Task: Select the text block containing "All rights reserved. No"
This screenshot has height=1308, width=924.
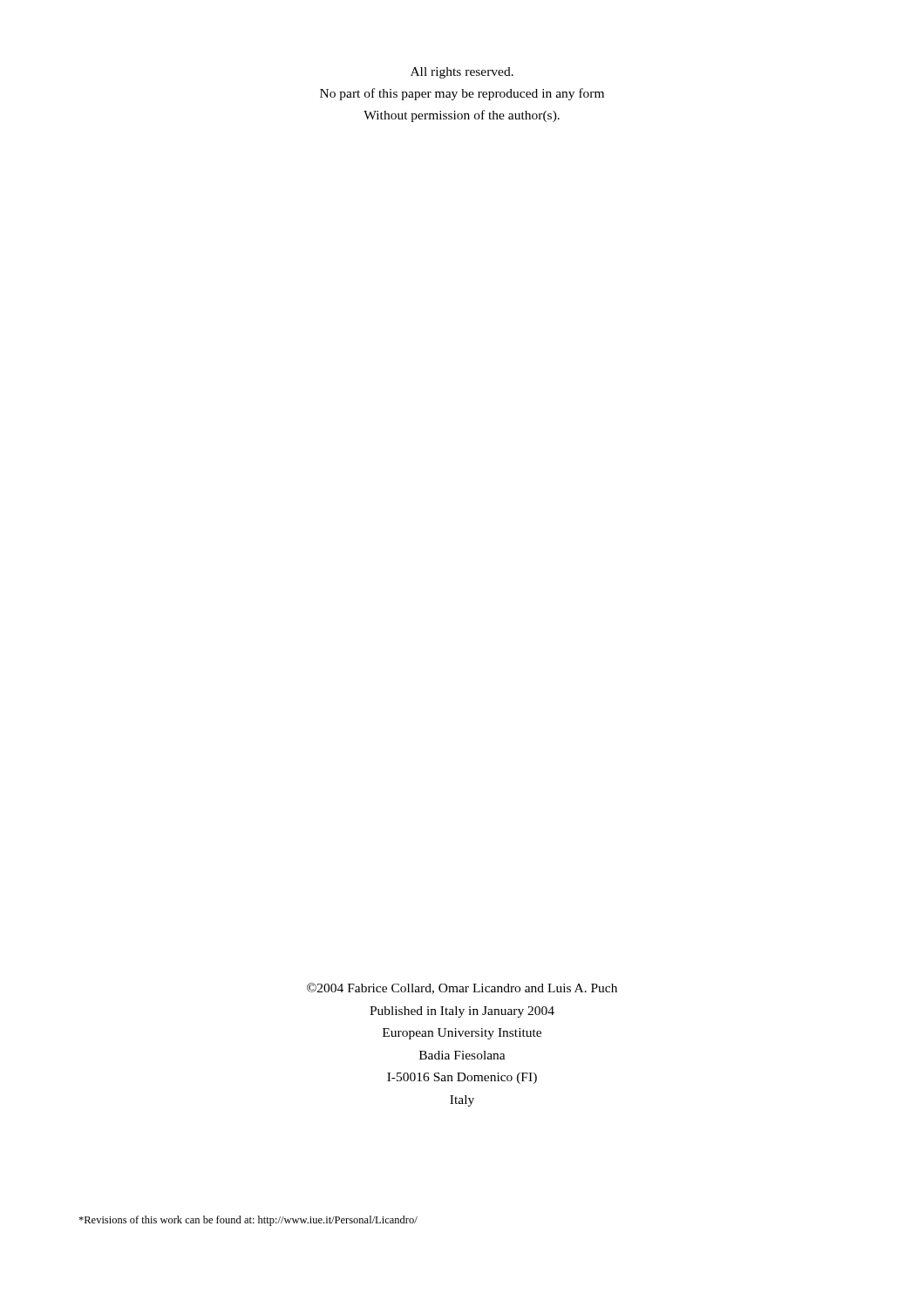Action: click(x=462, y=93)
